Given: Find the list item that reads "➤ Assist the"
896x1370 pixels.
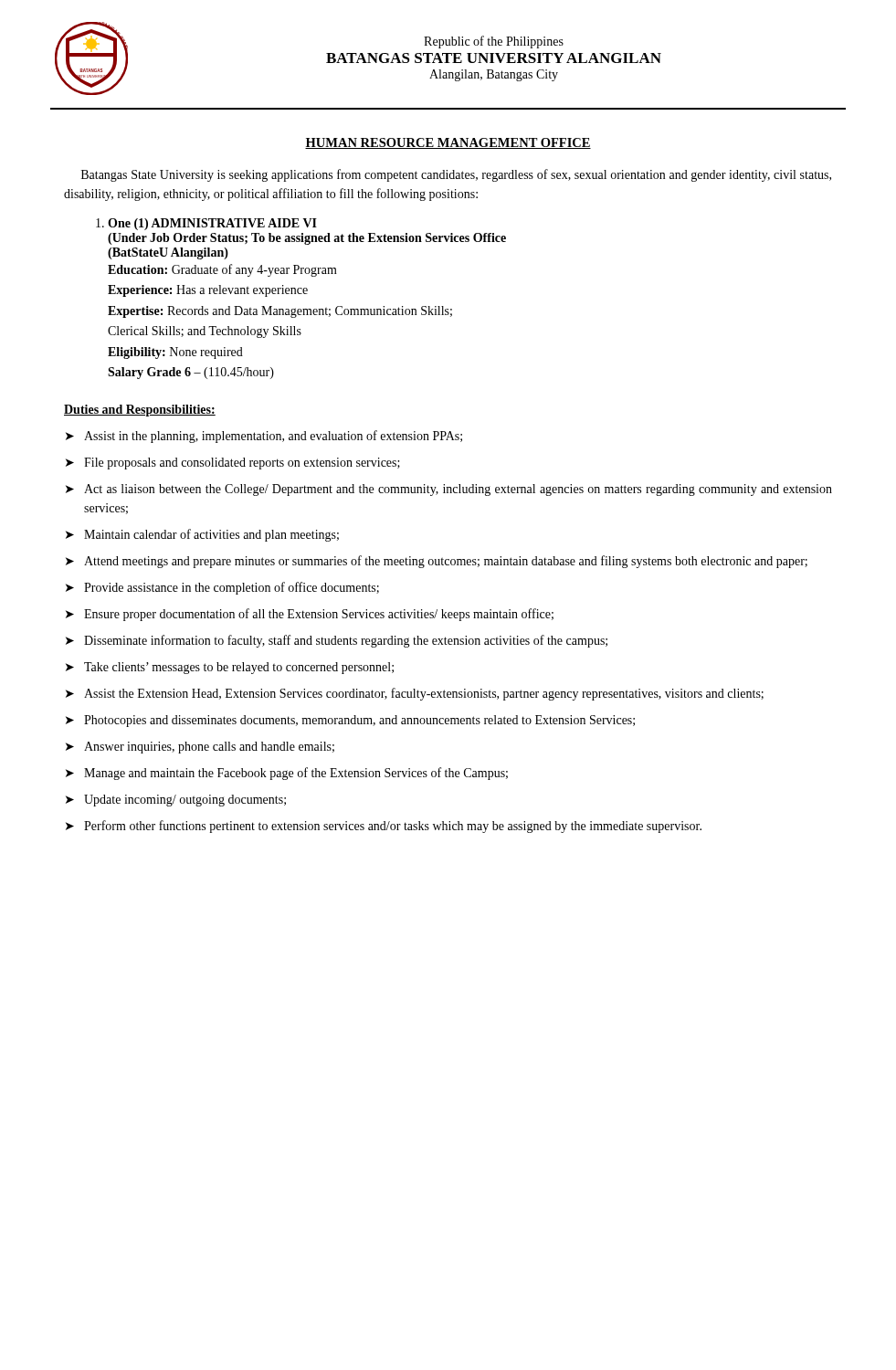Looking at the screenshot, I should (x=448, y=694).
